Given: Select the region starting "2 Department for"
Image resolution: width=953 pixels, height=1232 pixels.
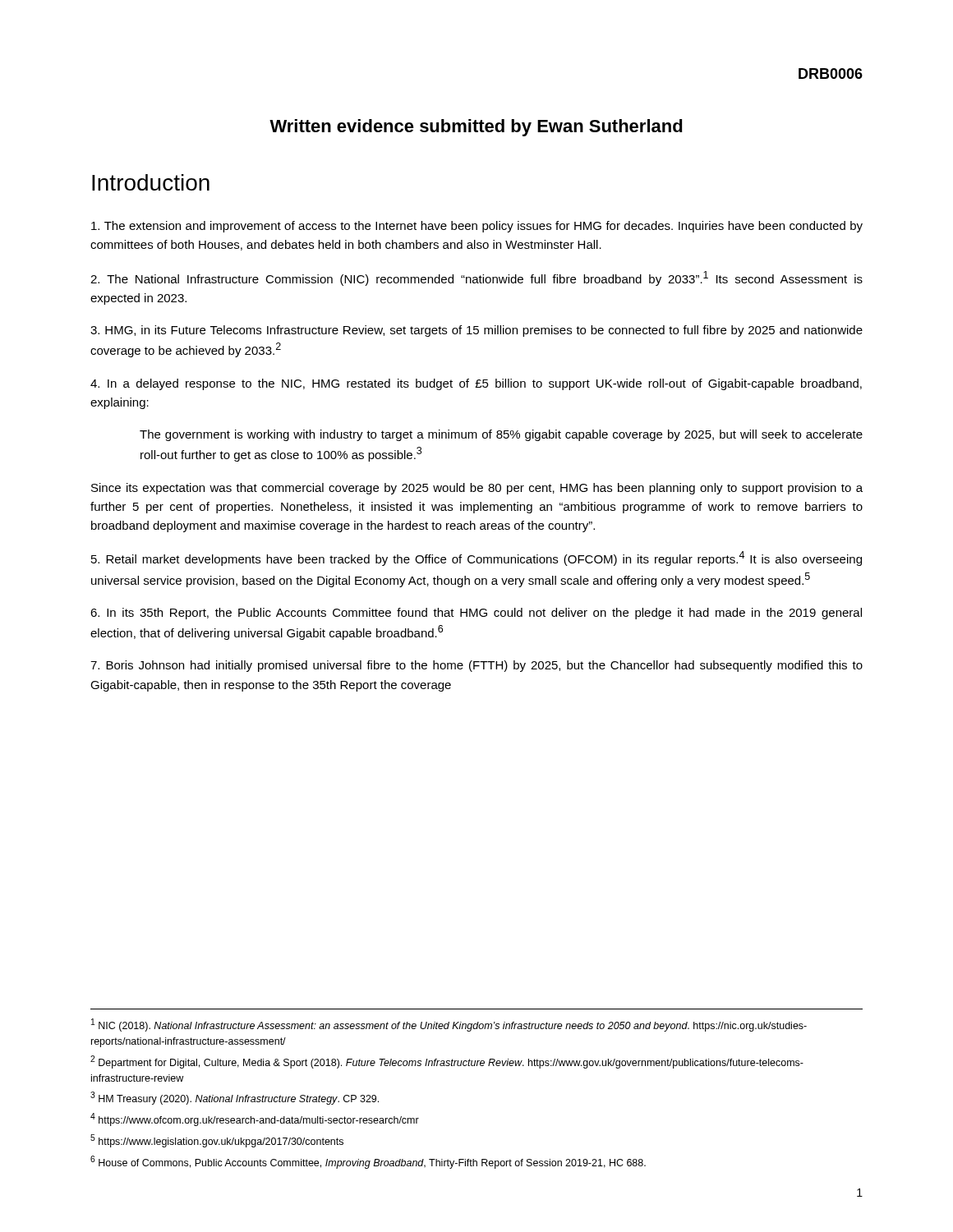Looking at the screenshot, I should tap(447, 1069).
